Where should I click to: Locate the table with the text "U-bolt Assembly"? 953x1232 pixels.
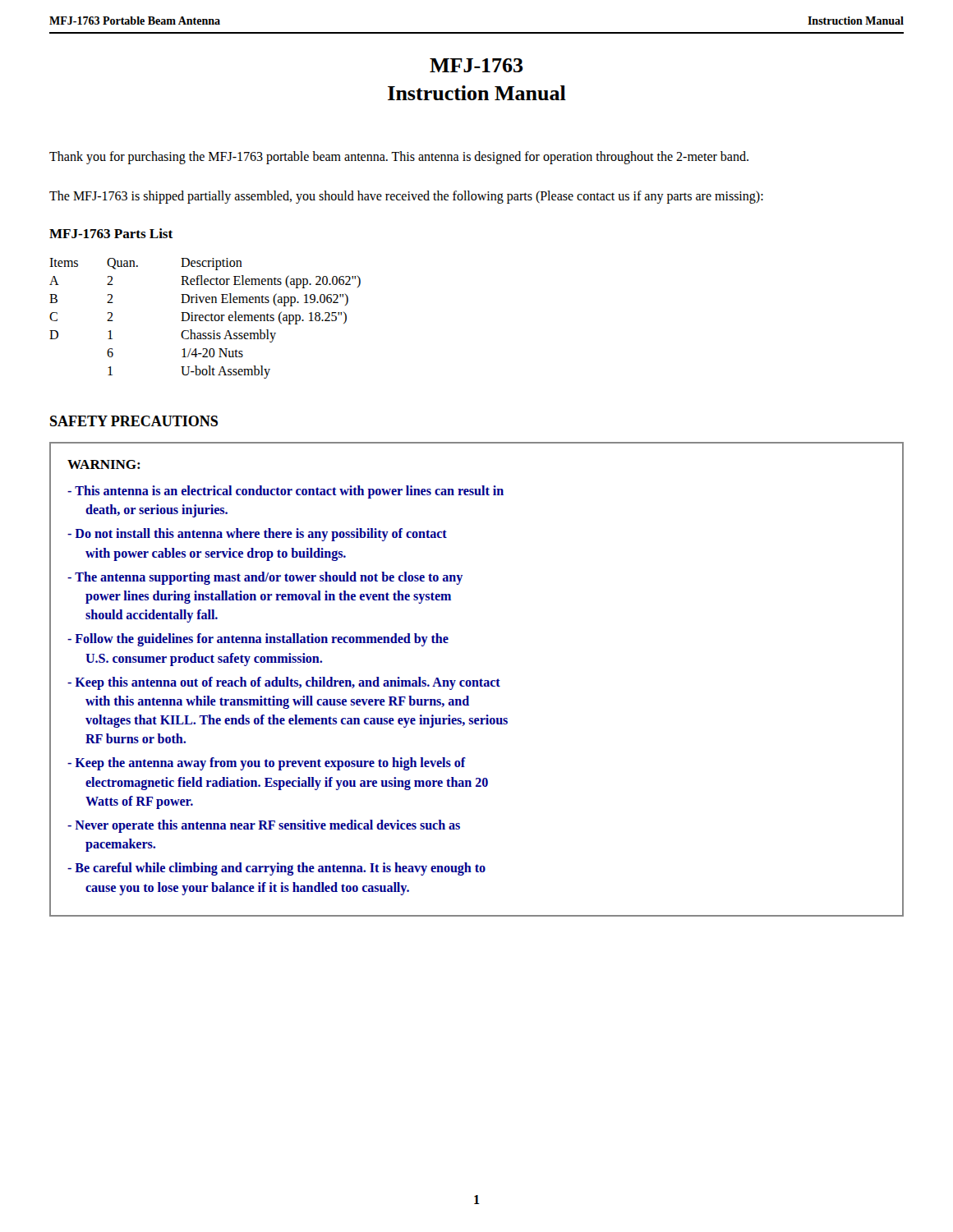pyautogui.click(x=476, y=317)
